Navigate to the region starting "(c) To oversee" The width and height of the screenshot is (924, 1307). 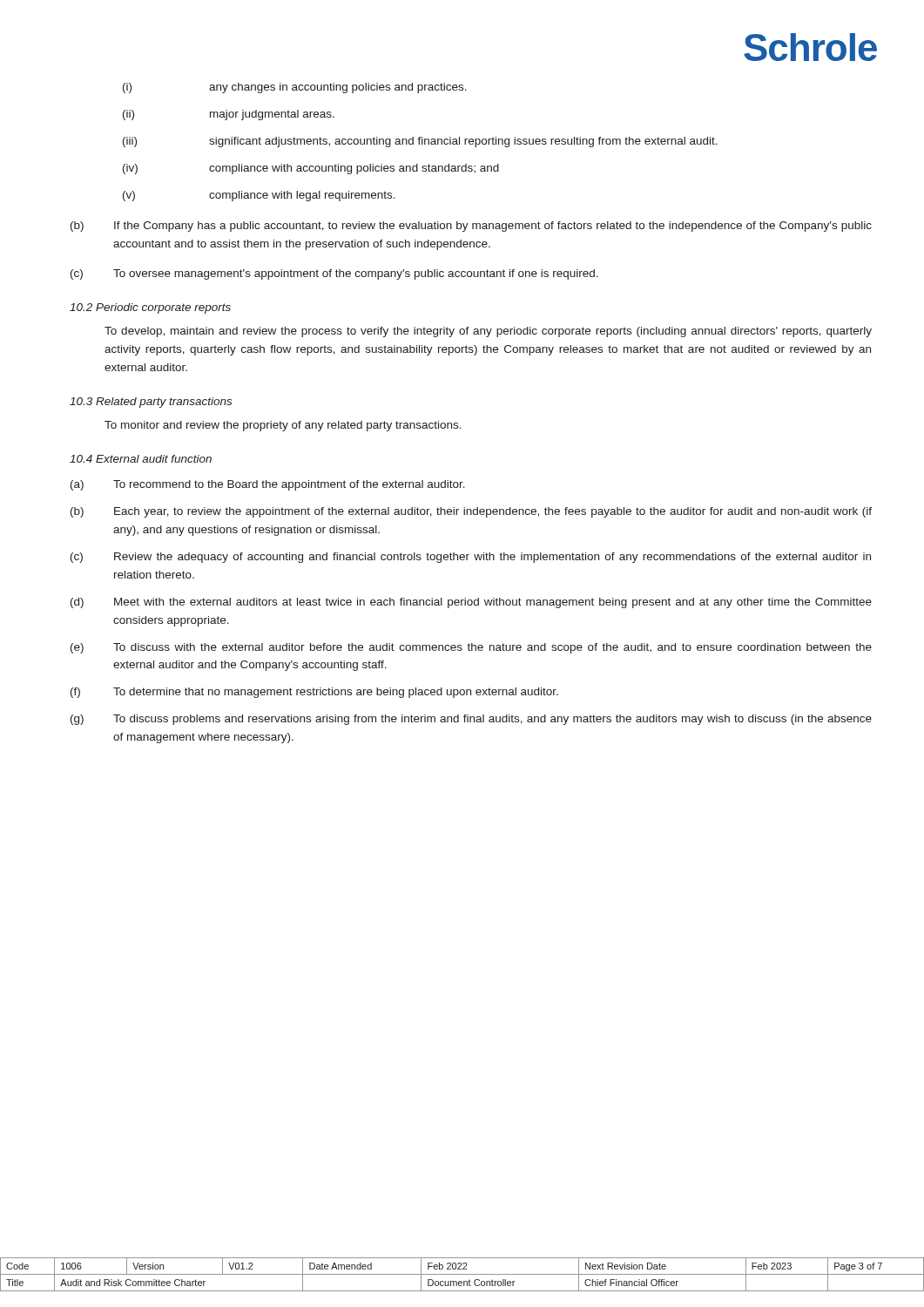click(471, 274)
